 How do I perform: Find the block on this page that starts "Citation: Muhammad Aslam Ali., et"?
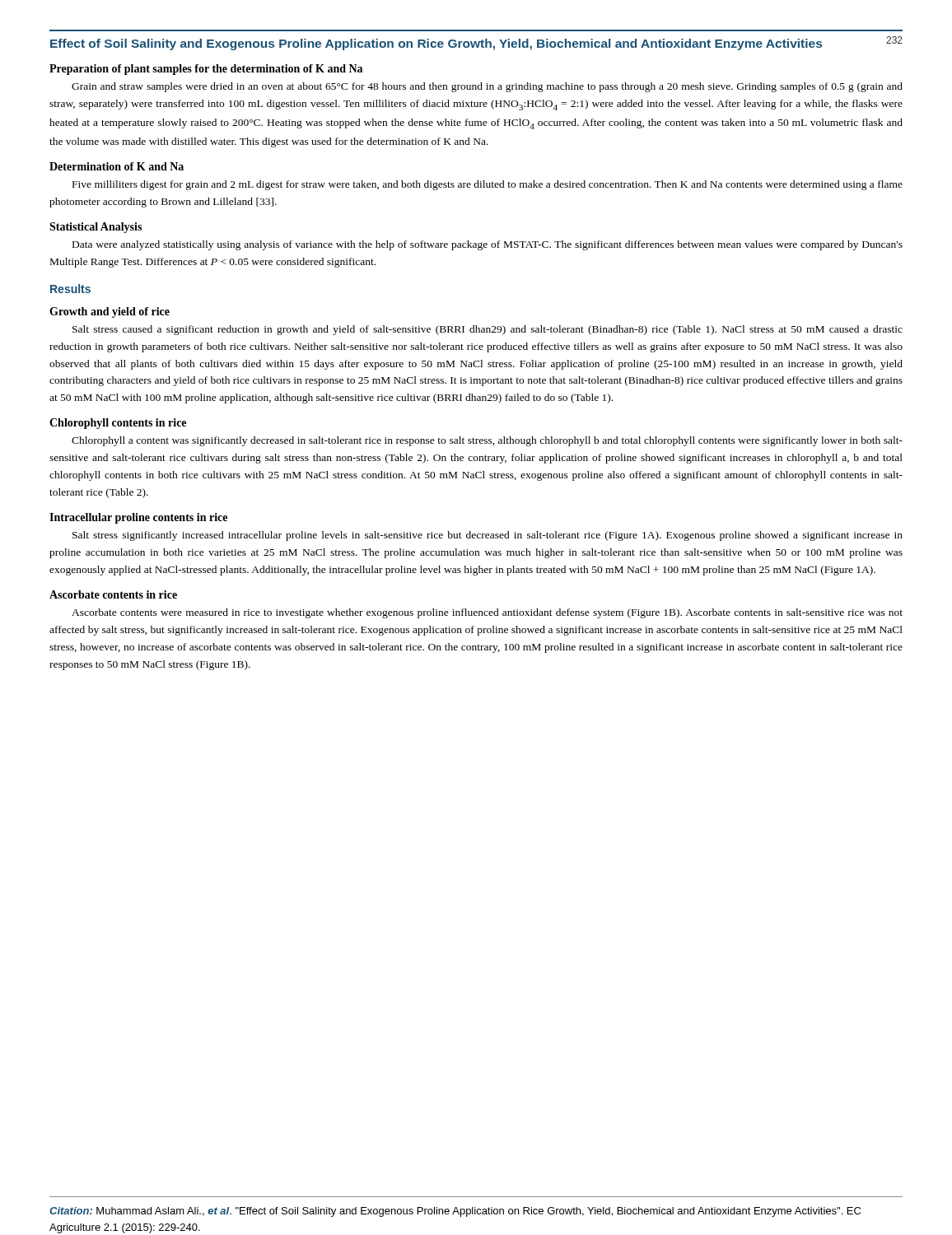tap(455, 1219)
